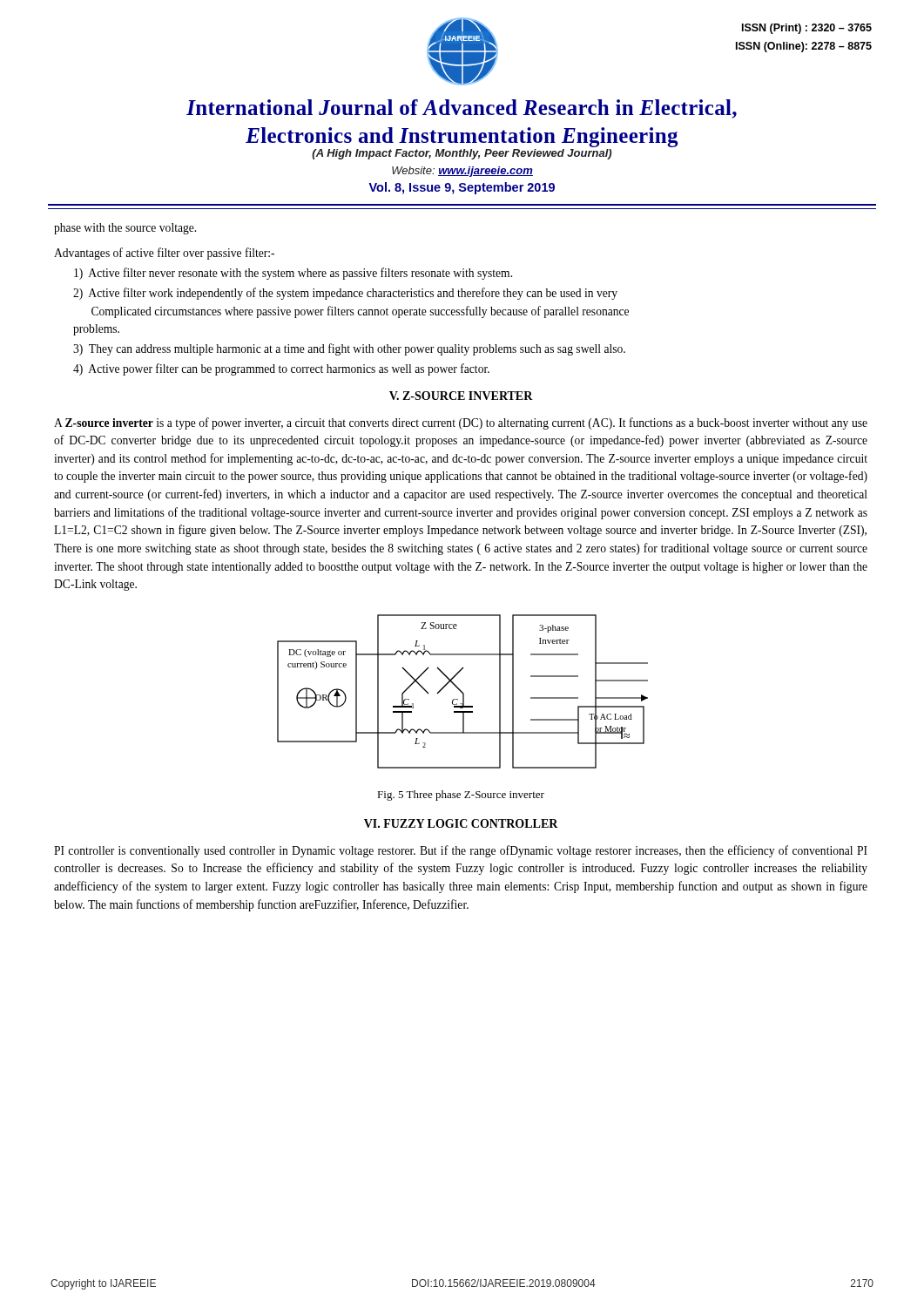Click on the text block starting "Vol. 8, Issue 9, September"
Viewport: 924px width, 1307px height.
(x=462, y=187)
